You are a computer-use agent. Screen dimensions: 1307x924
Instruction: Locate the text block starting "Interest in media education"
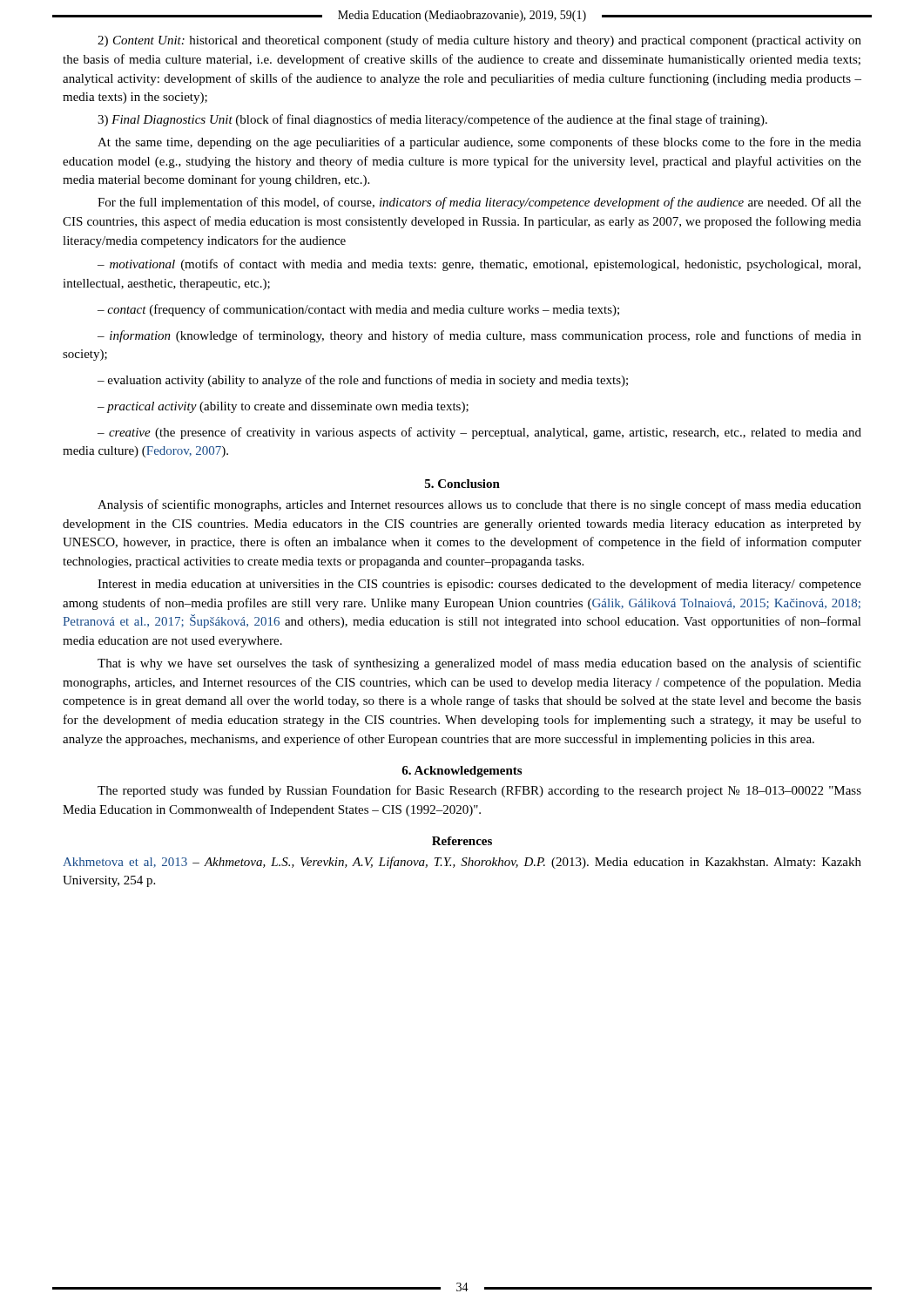462,613
